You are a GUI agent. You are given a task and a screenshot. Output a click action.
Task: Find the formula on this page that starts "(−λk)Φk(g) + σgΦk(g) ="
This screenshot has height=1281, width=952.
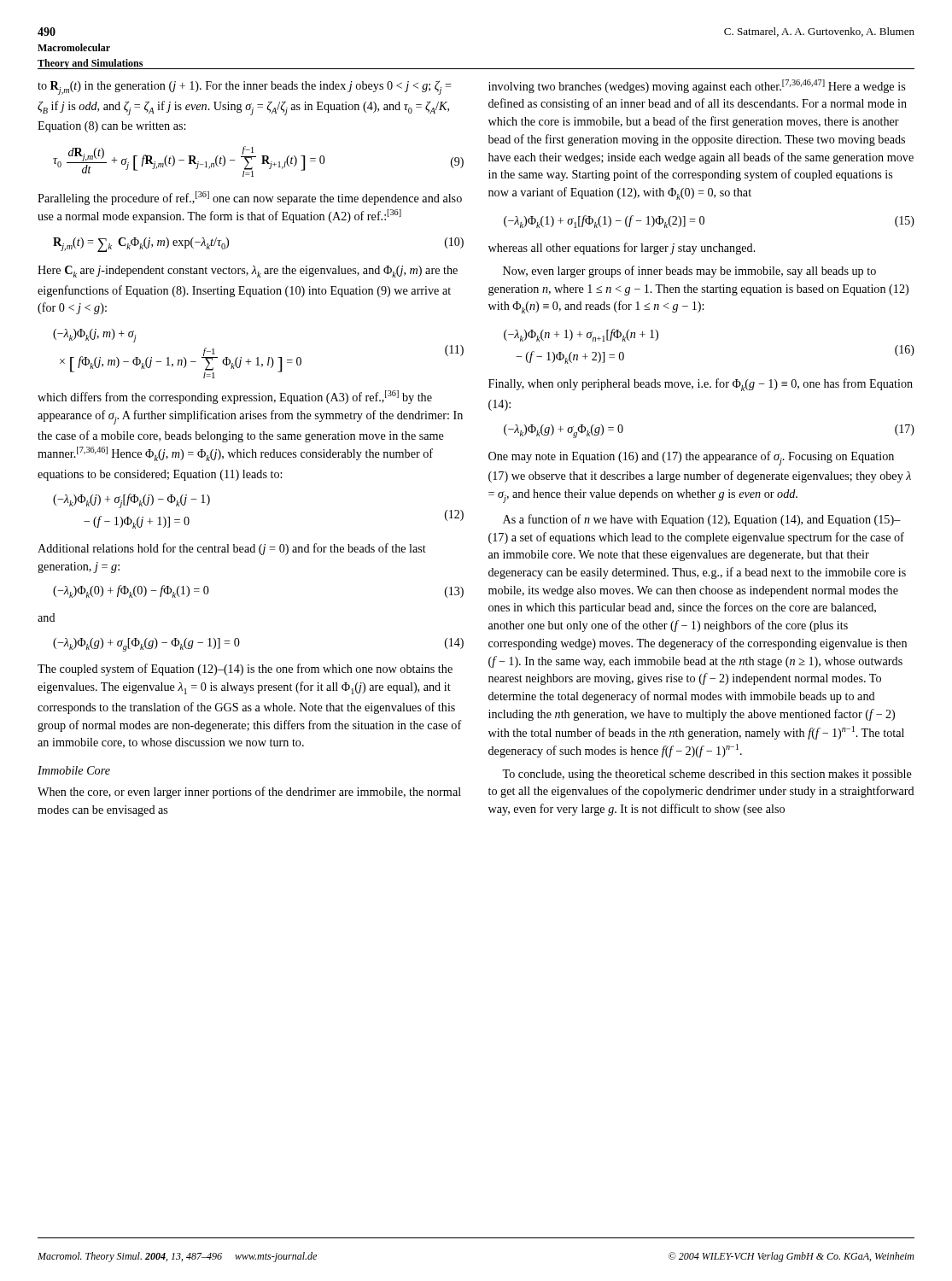(x=561, y=431)
